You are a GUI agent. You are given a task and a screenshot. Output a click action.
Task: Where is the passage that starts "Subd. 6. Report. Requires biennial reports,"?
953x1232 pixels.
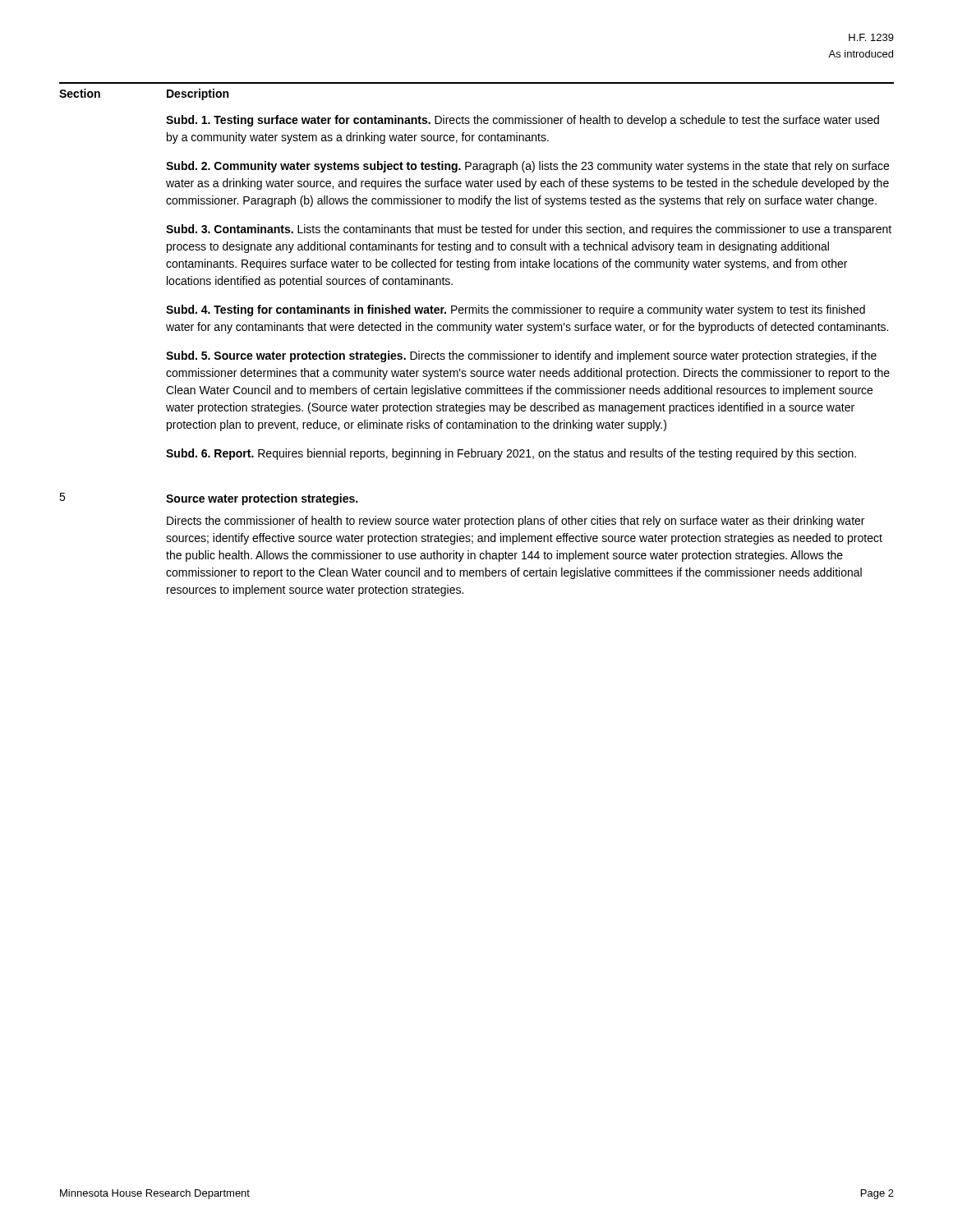pyautogui.click(x=511, y=453)
